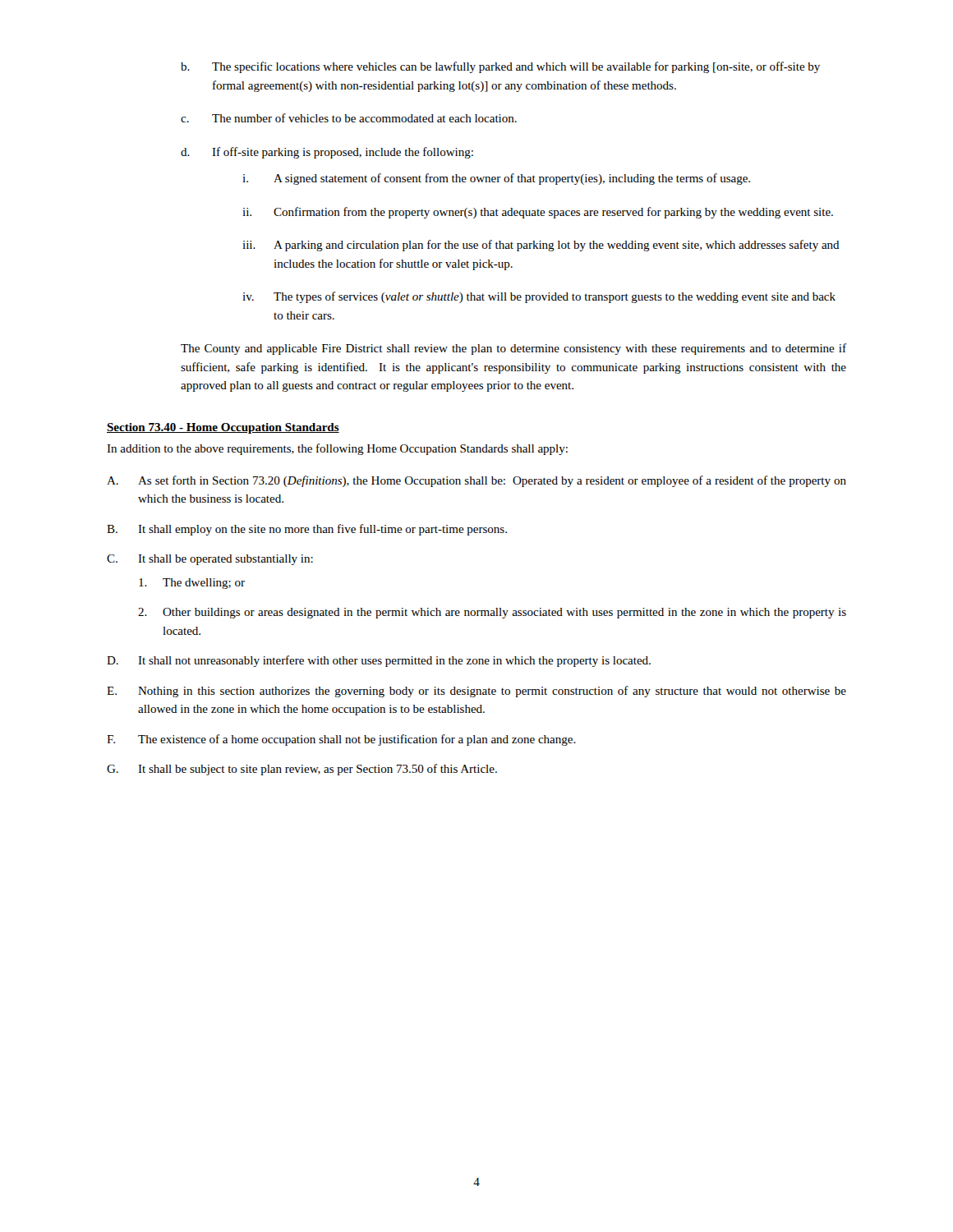This screenshot has width=953, height=1232.
Task: Locate the block of text that opens with "d. If off-site parking is"
Action: click(x=327, y=152)
